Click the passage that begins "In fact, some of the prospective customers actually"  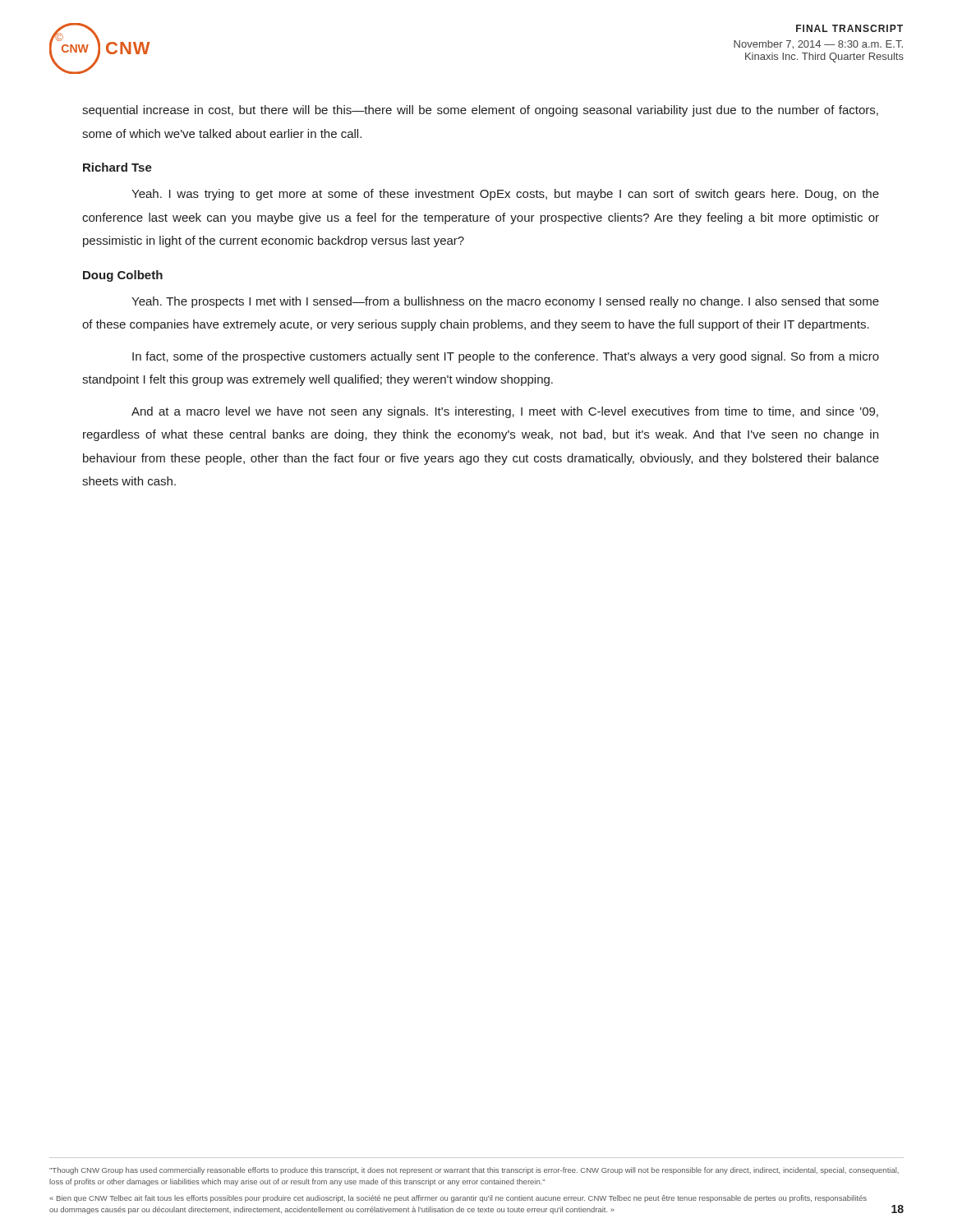coord(481,367)
